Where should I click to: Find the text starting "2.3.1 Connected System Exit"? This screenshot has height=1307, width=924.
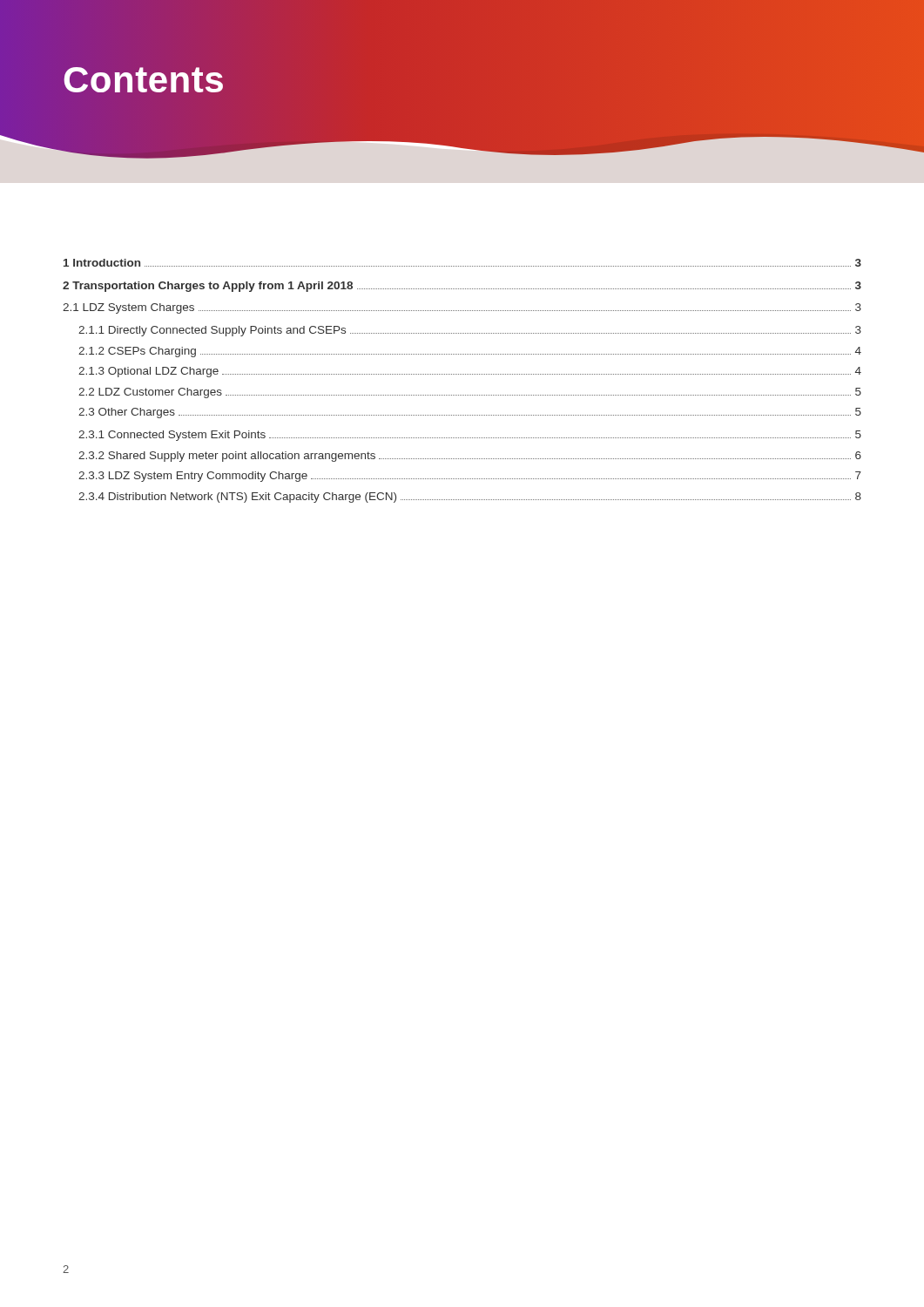pos(470,435)
